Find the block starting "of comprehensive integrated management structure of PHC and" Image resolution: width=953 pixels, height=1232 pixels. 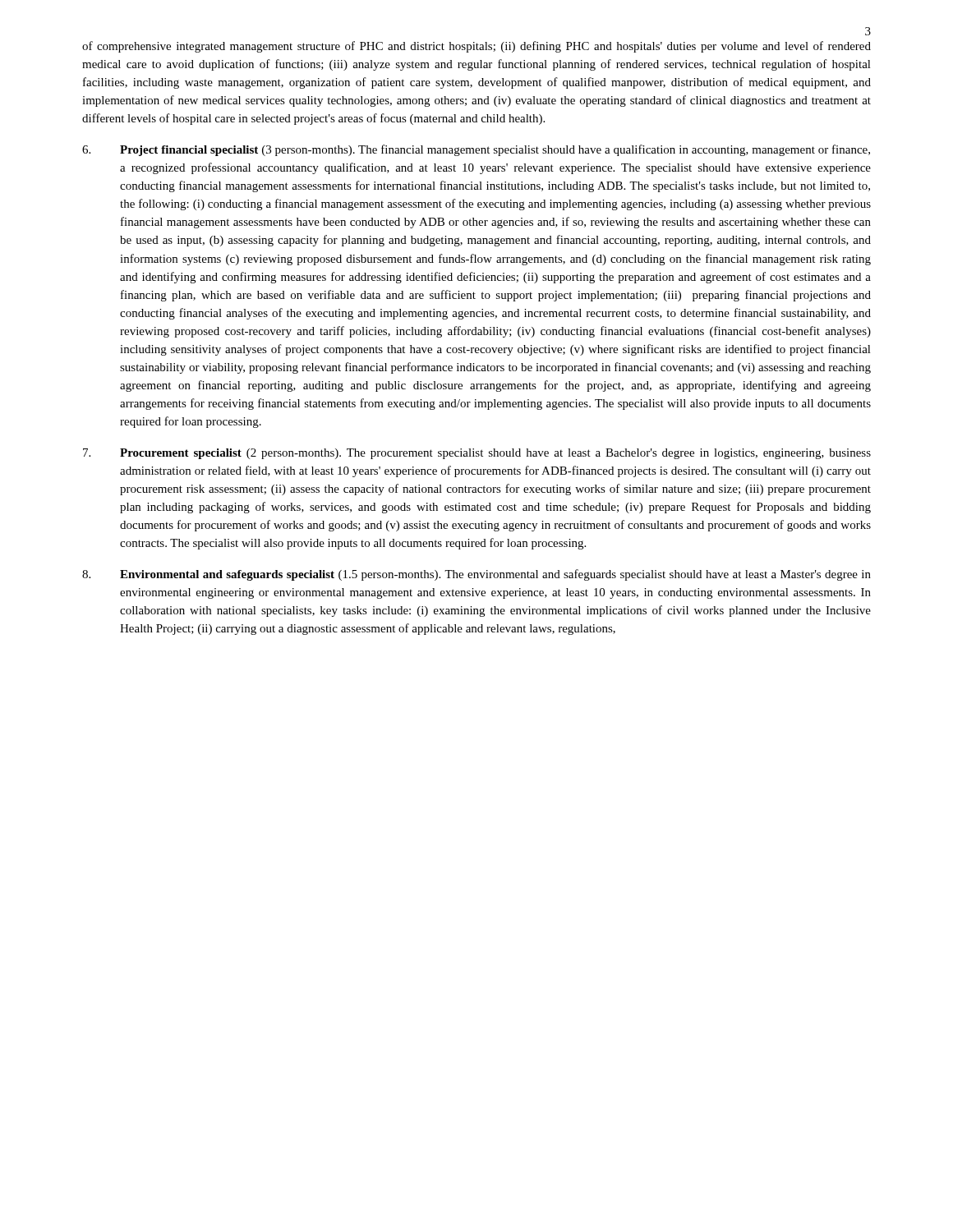click(x=476, y=82)
